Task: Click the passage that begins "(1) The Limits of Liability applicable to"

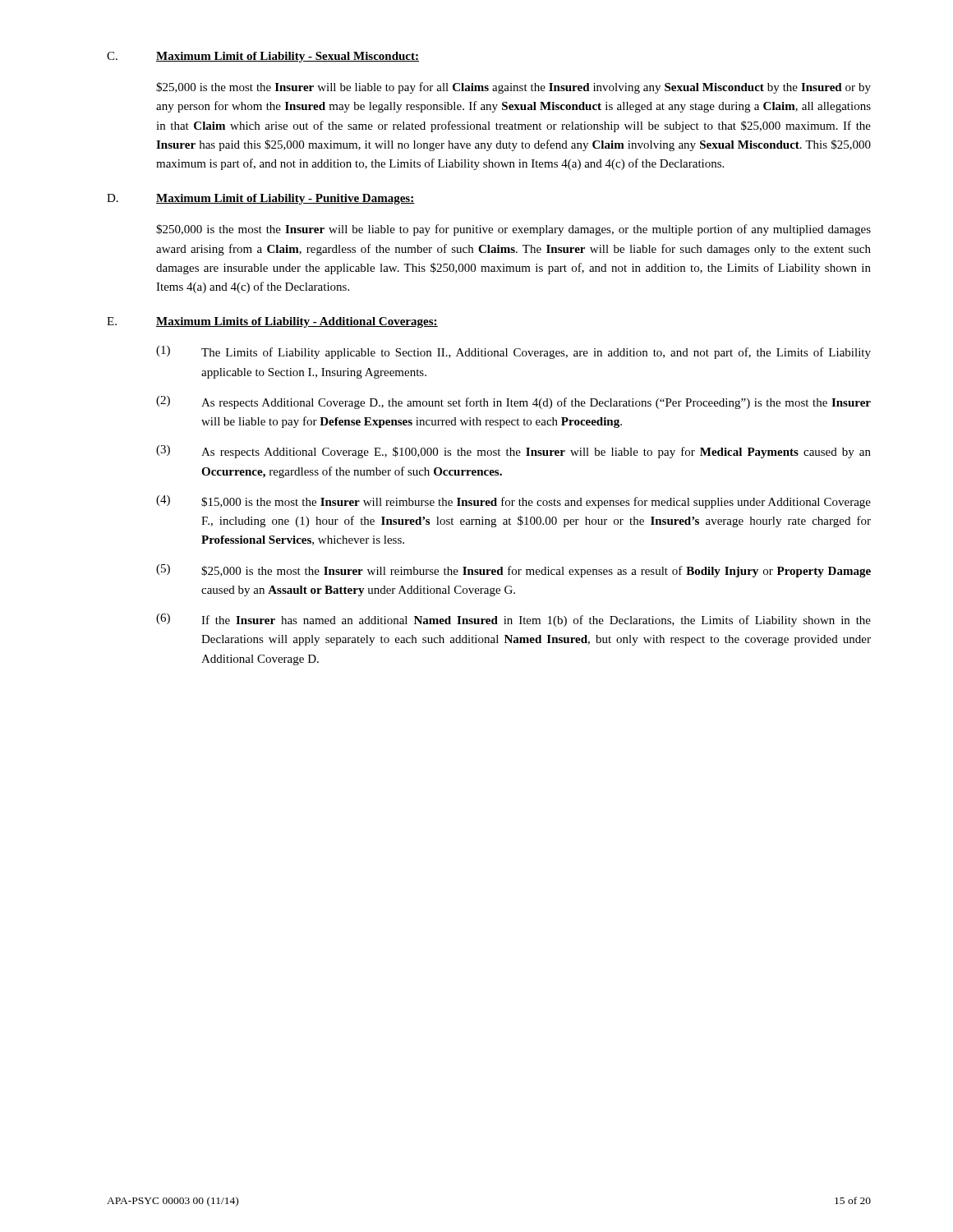Action: [513, 363]
